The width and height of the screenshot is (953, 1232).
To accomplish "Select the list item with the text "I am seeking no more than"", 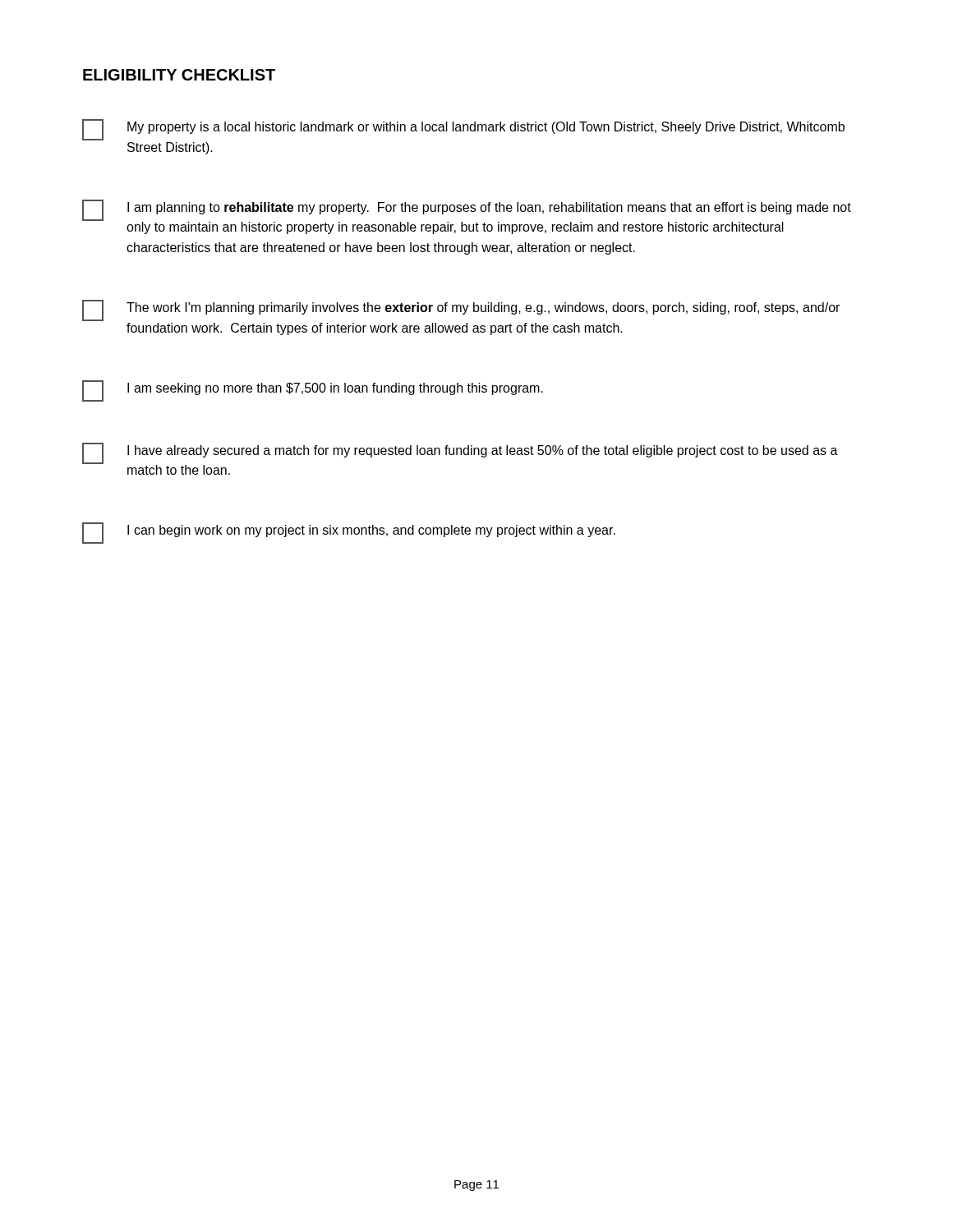I will (476, 390).
